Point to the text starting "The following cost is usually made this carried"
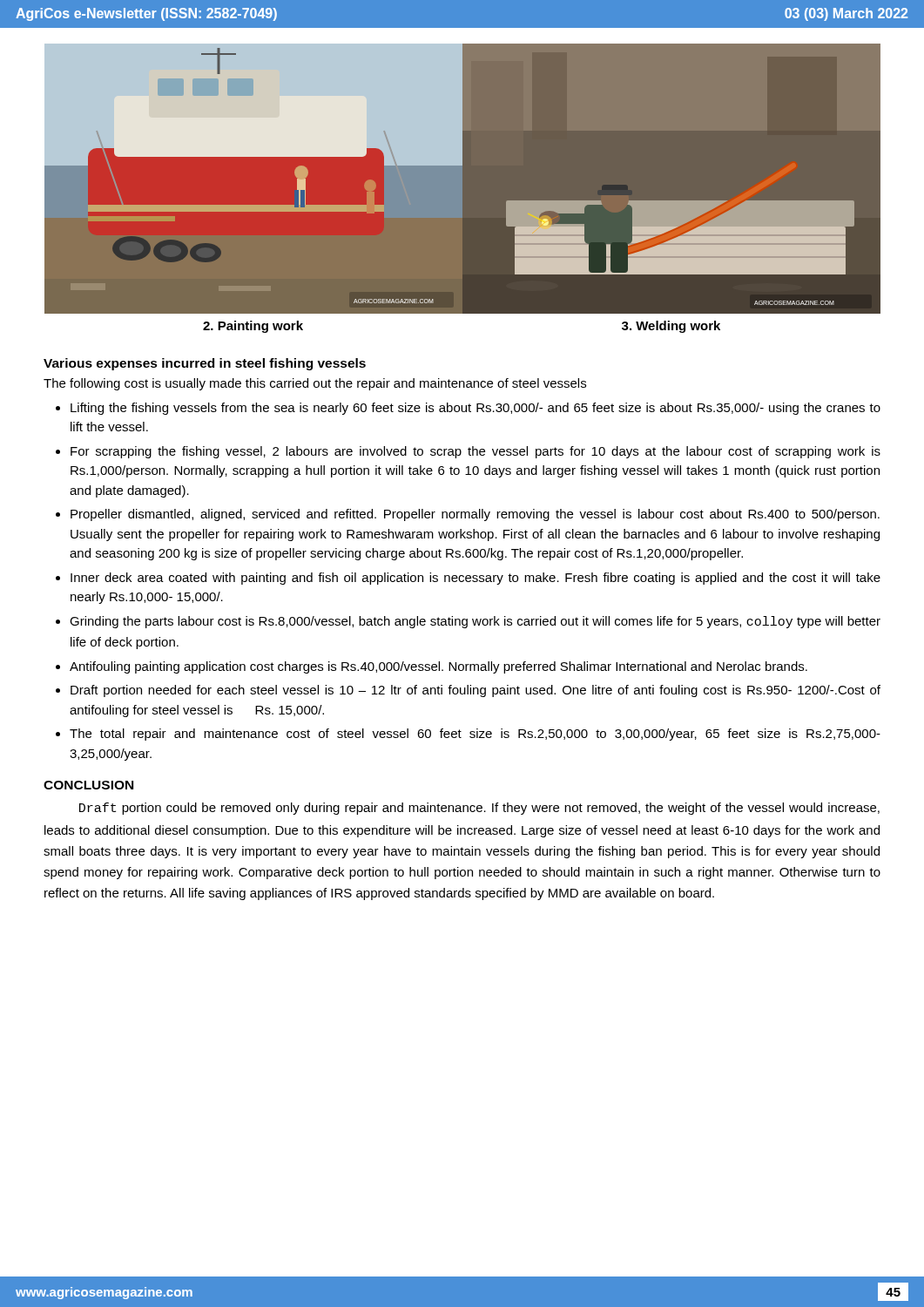This screenshot has width=924, height=1307. (315, 383)
